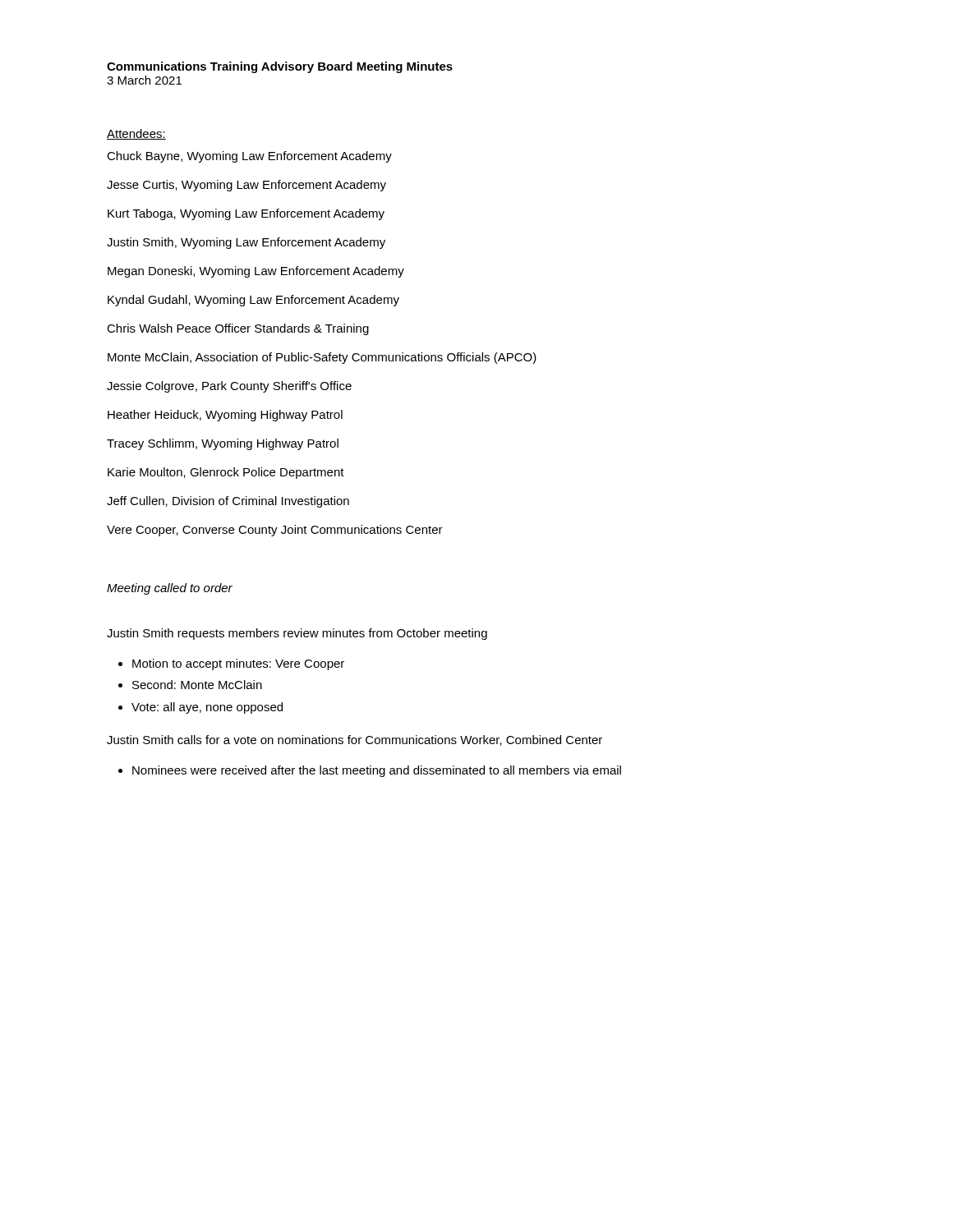The height and width of the screenshot is (1232, 953).
Task: Click on the region starting "Monte McClain, Association"
Action: point(322,357)
